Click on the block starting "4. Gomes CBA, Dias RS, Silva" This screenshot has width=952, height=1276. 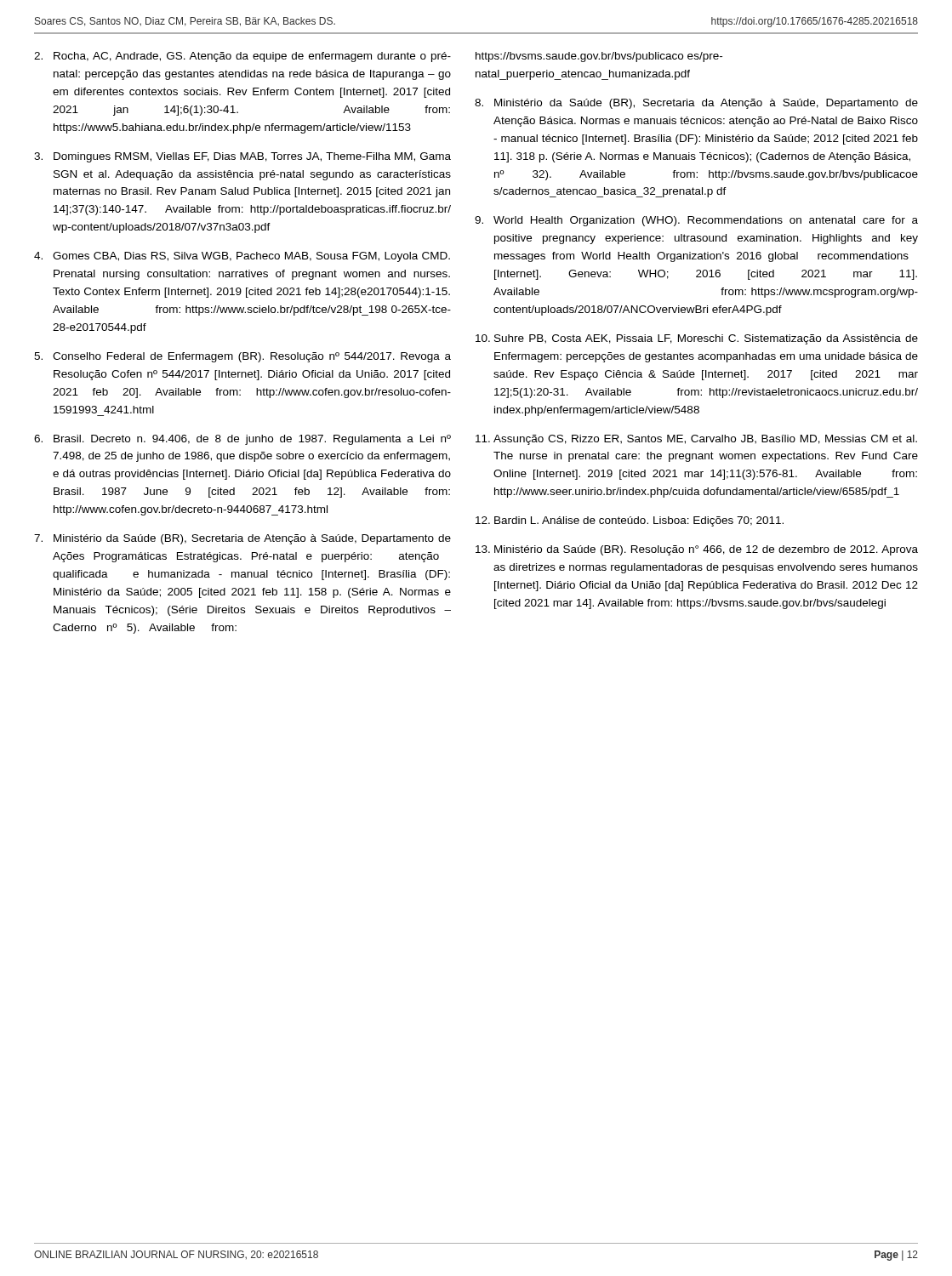pos(242,292)
